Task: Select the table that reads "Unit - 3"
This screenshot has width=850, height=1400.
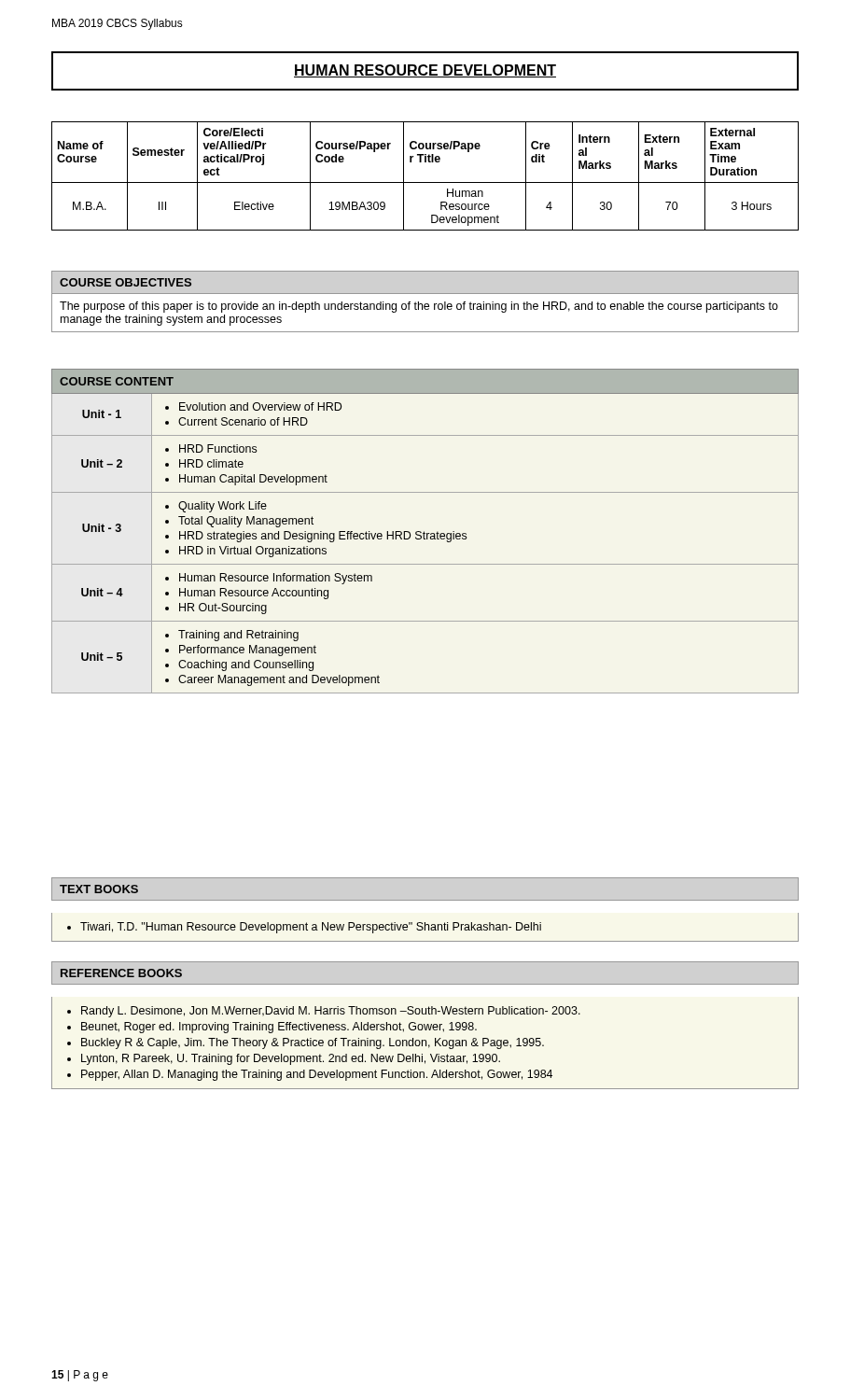Action: point(425,531)
